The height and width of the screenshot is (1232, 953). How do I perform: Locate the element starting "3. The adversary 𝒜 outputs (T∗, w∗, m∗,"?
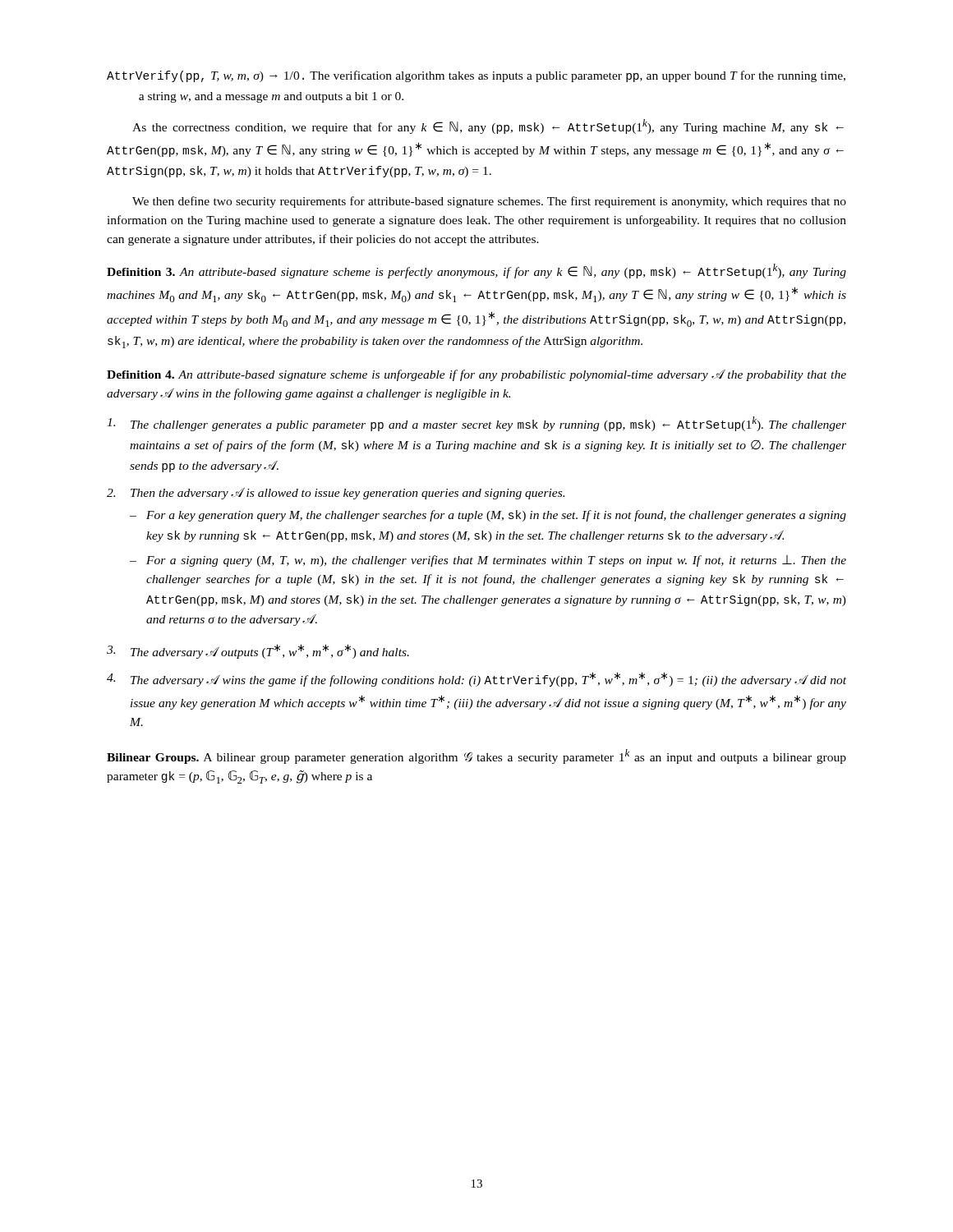pos(258,651)
